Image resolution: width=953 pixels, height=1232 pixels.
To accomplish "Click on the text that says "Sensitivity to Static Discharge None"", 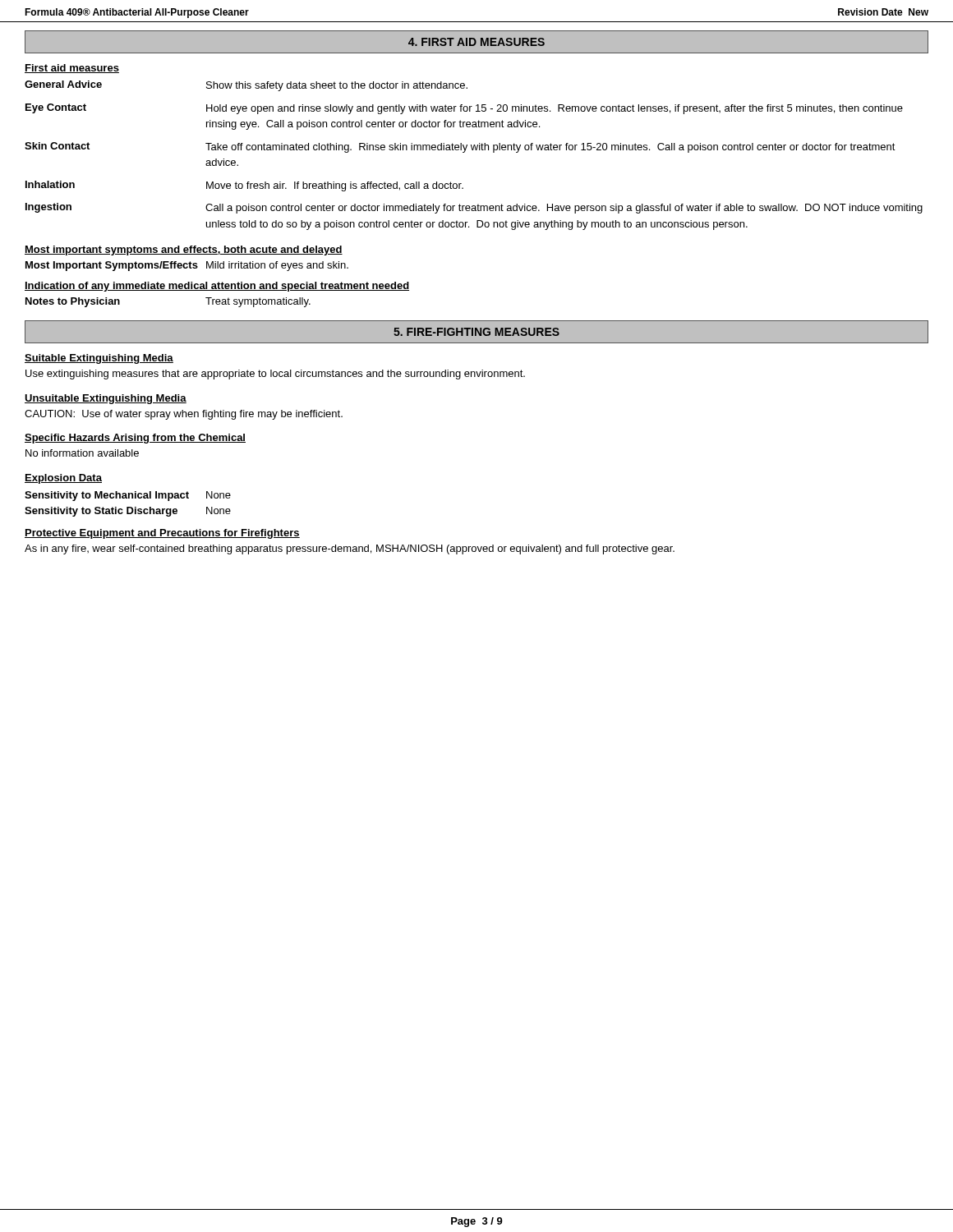I will (128, 510).
